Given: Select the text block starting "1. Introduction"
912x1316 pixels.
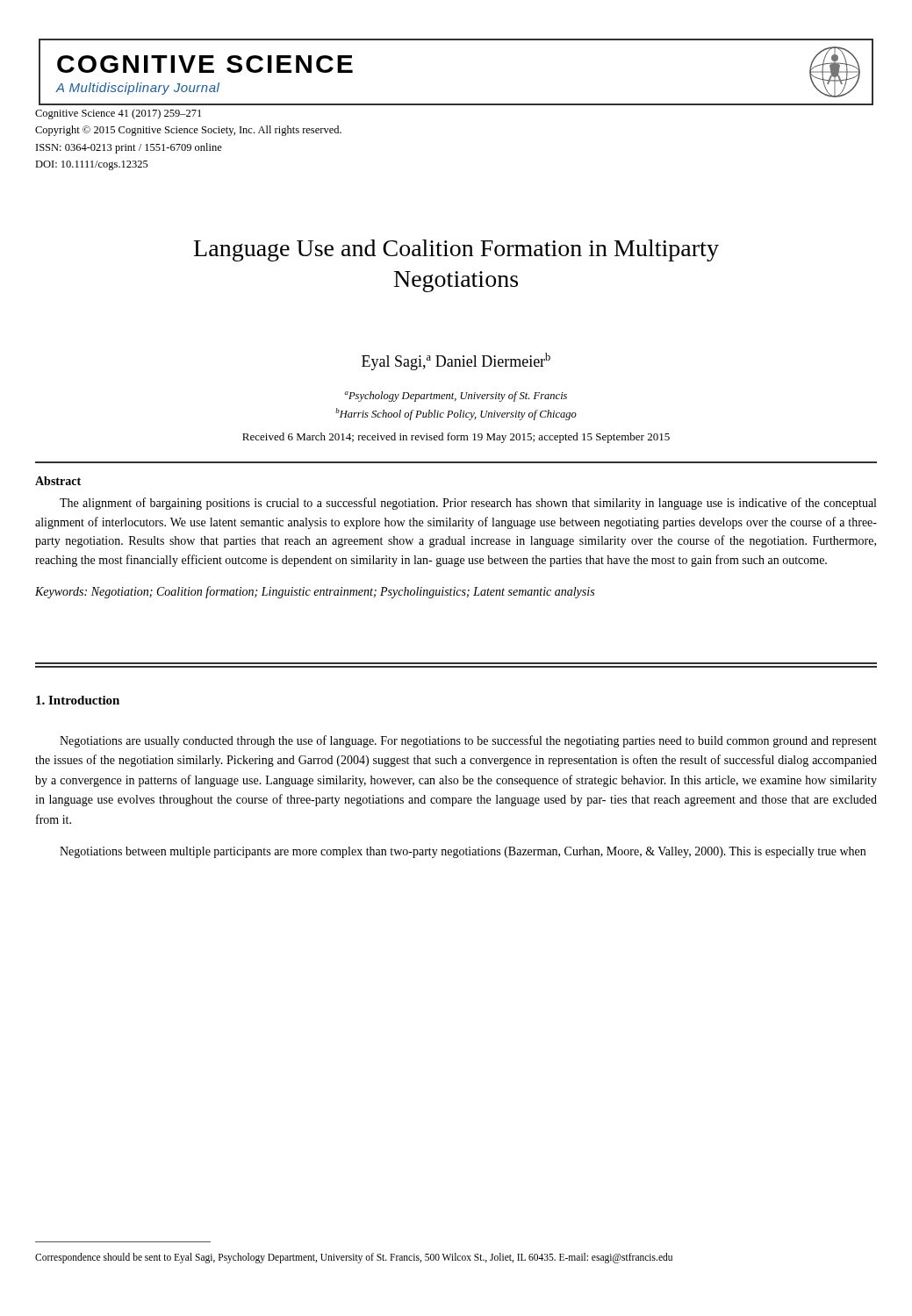Looking at the screenshot, I should pos(78,700).
